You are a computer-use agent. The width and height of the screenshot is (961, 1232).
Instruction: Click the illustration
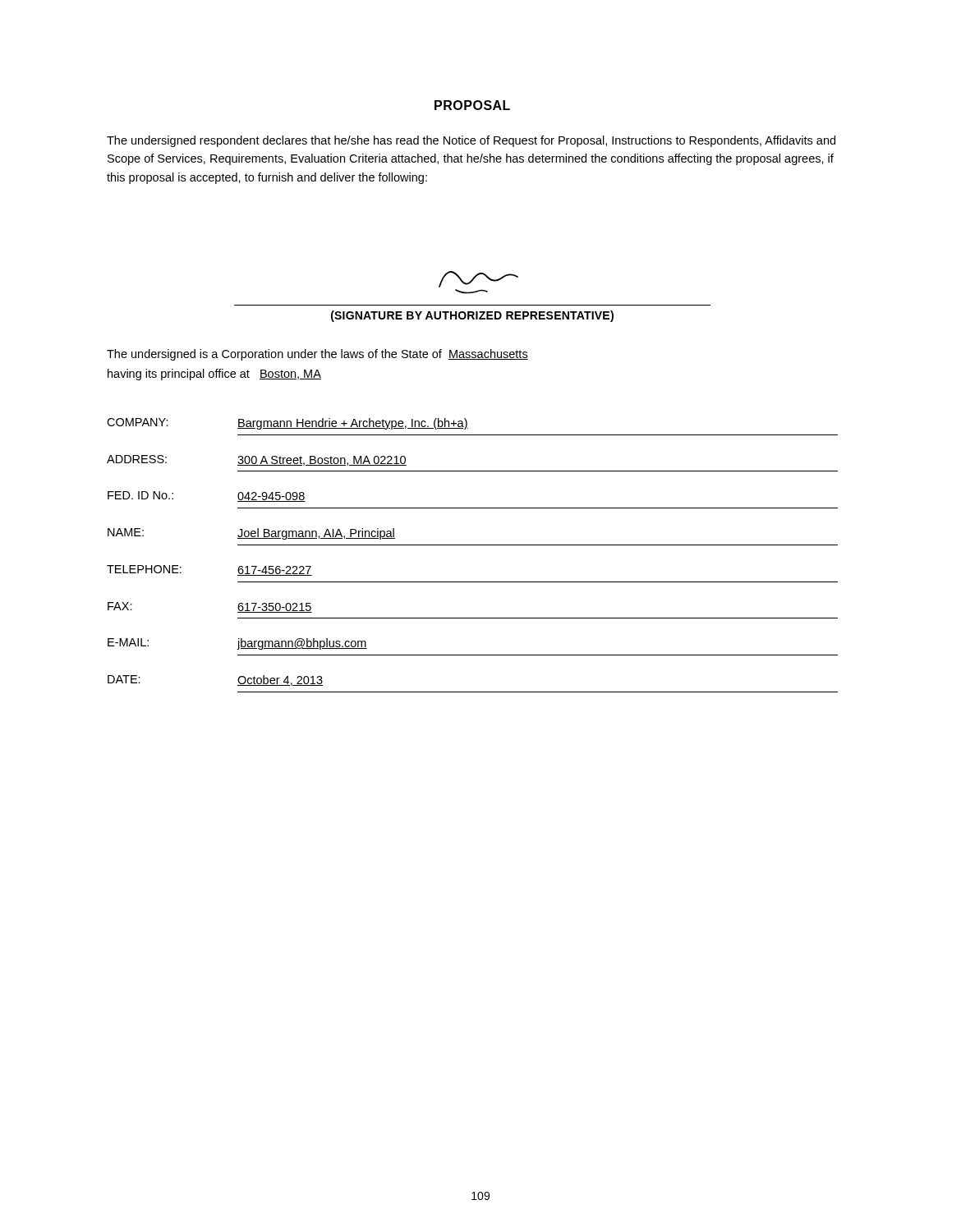pos(472,287)
